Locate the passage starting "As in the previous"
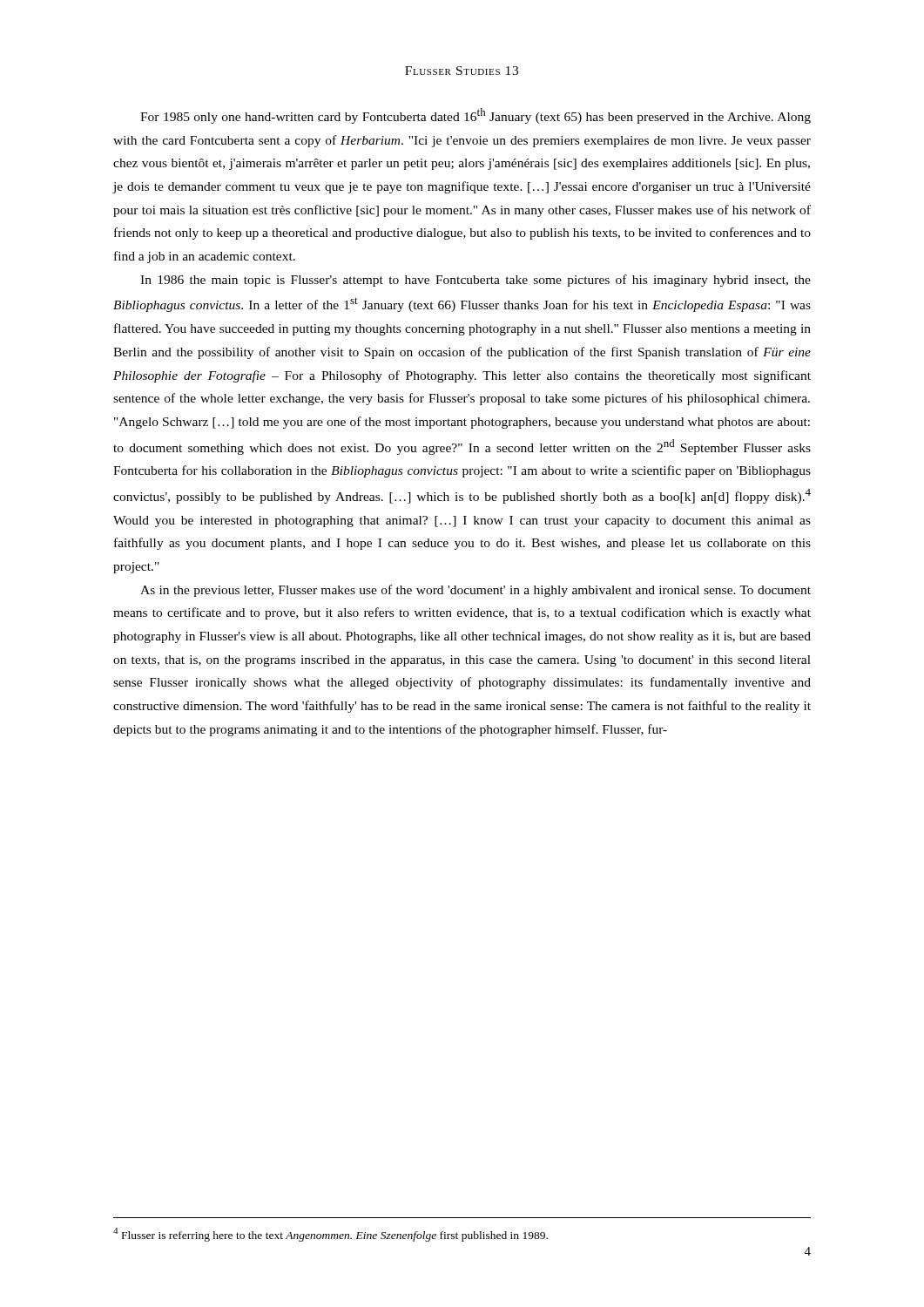Screen dimensions: 1307x924 (x=462, y=660)
